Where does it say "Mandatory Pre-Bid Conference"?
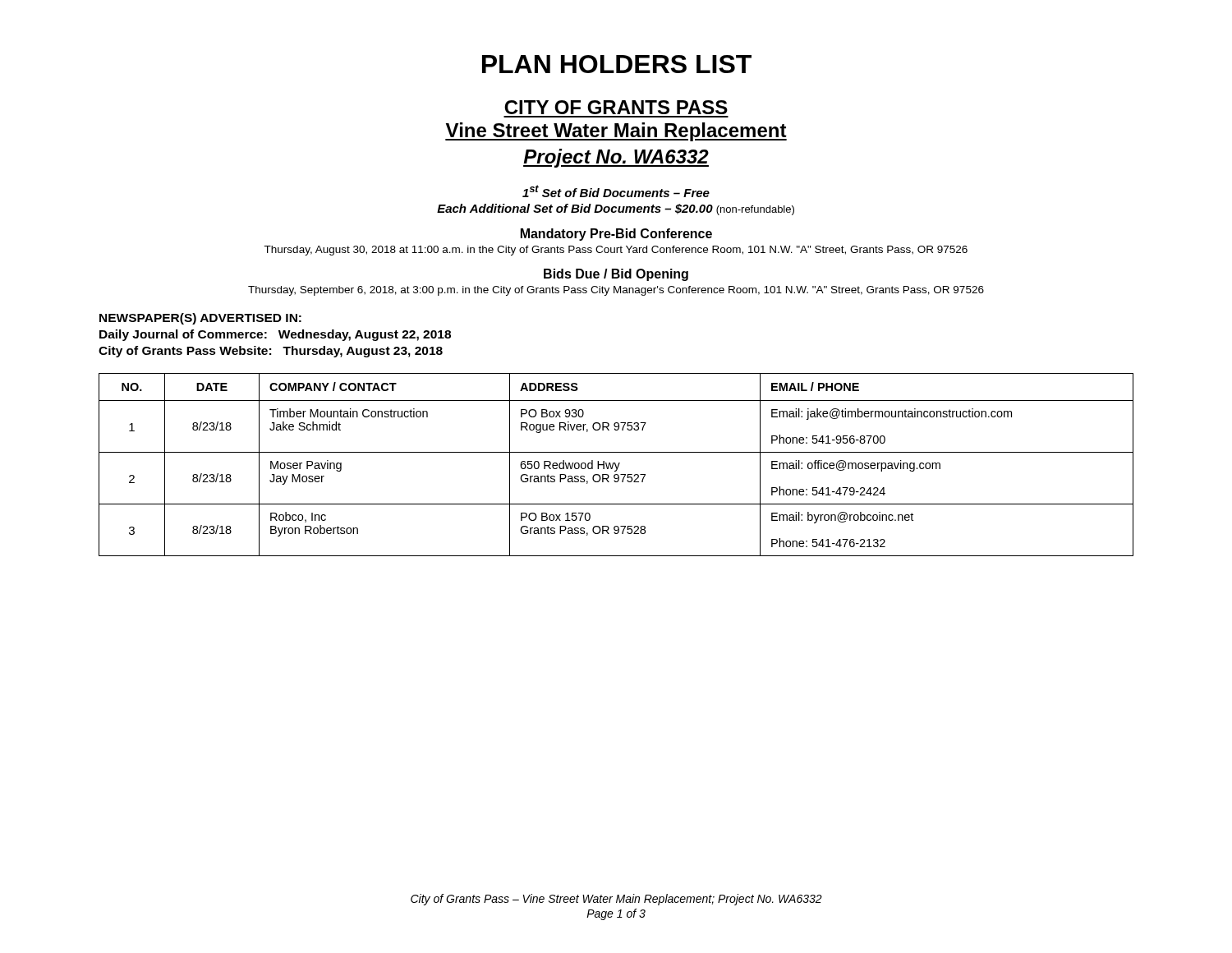 [616, 234]
